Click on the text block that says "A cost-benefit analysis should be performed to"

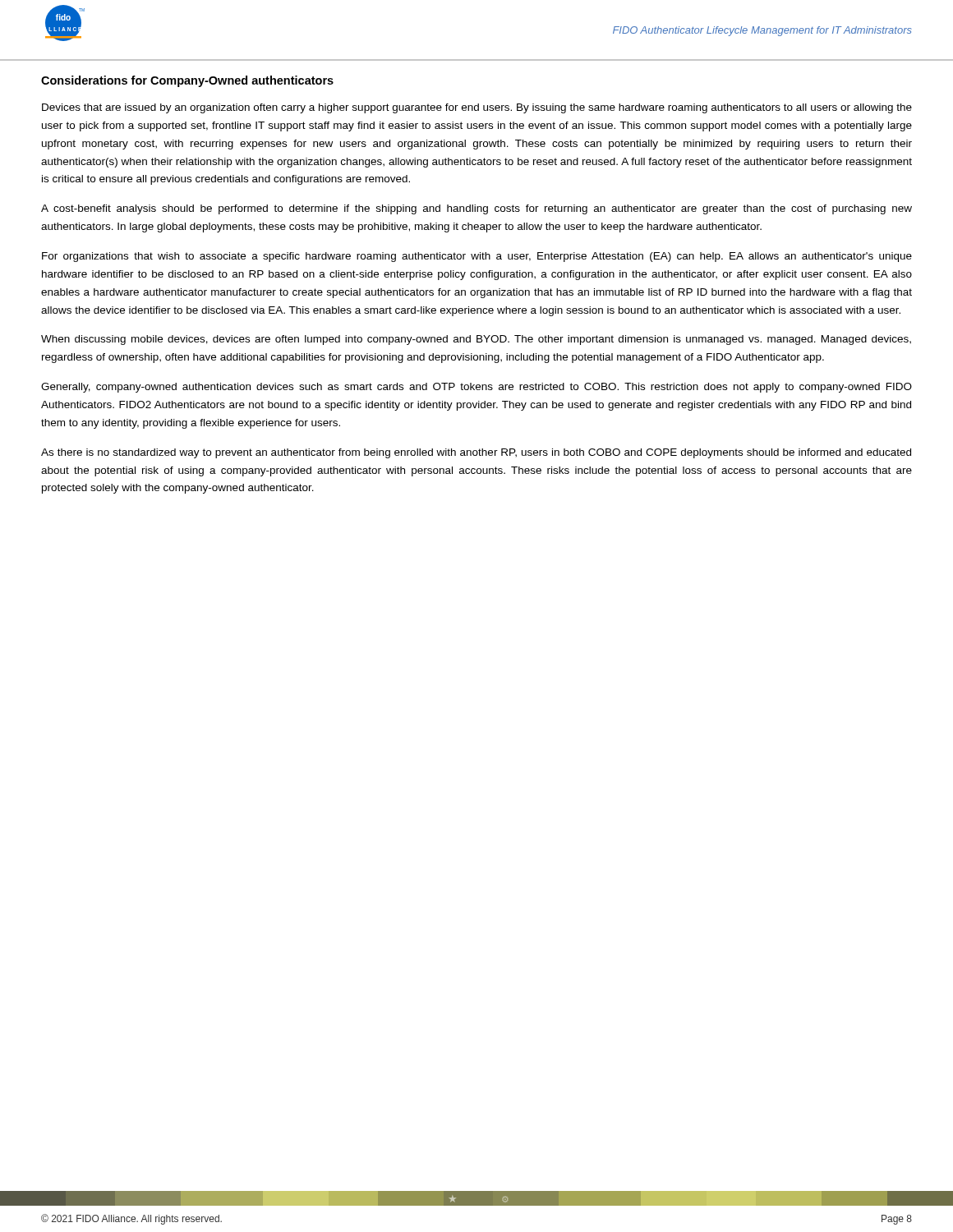point(476,217)
